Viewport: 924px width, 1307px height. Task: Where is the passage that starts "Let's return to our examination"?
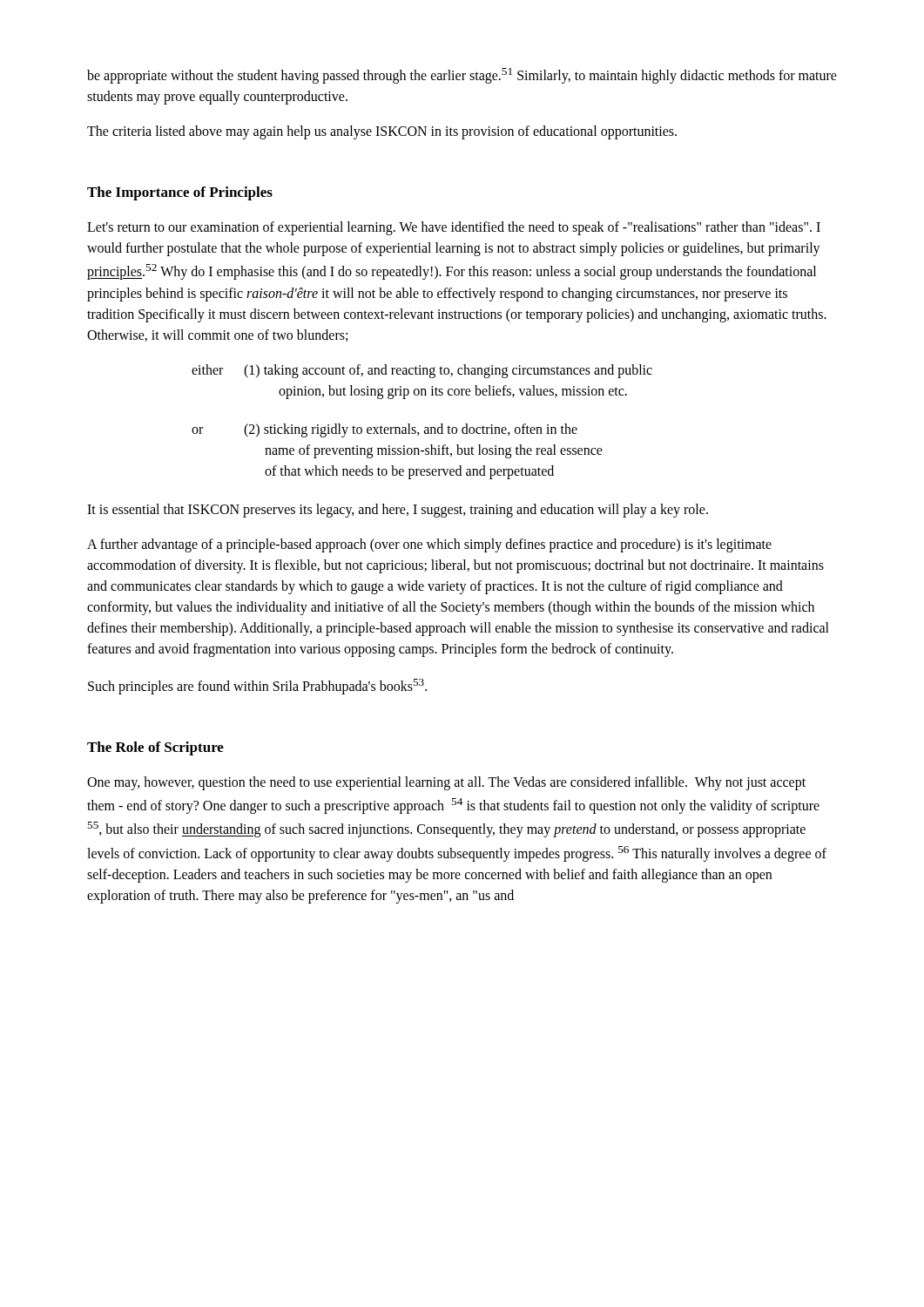click(x=457, y=281)
